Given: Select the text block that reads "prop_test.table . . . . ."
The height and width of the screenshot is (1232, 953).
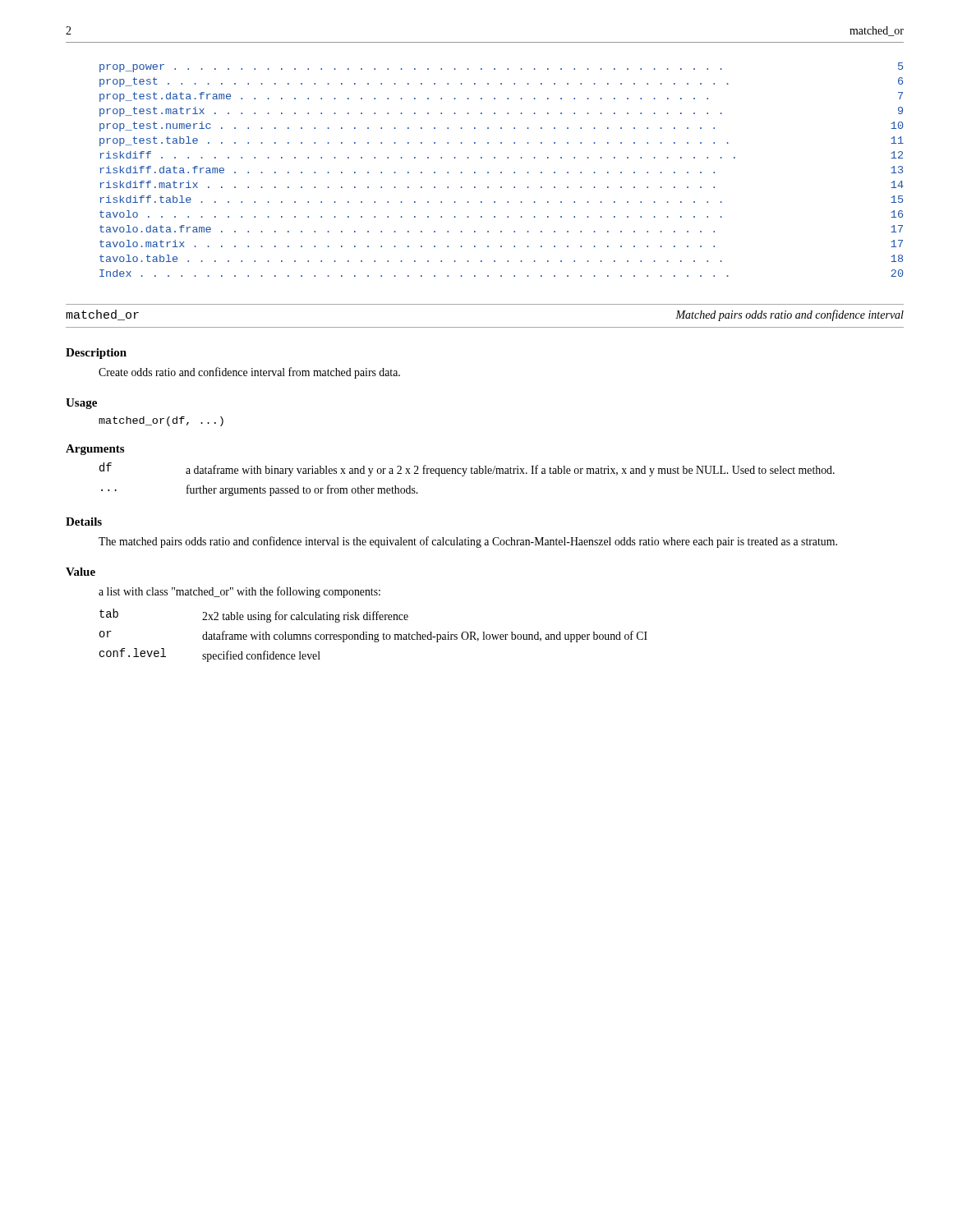Looking at the screenshot, I should point(501,140).
